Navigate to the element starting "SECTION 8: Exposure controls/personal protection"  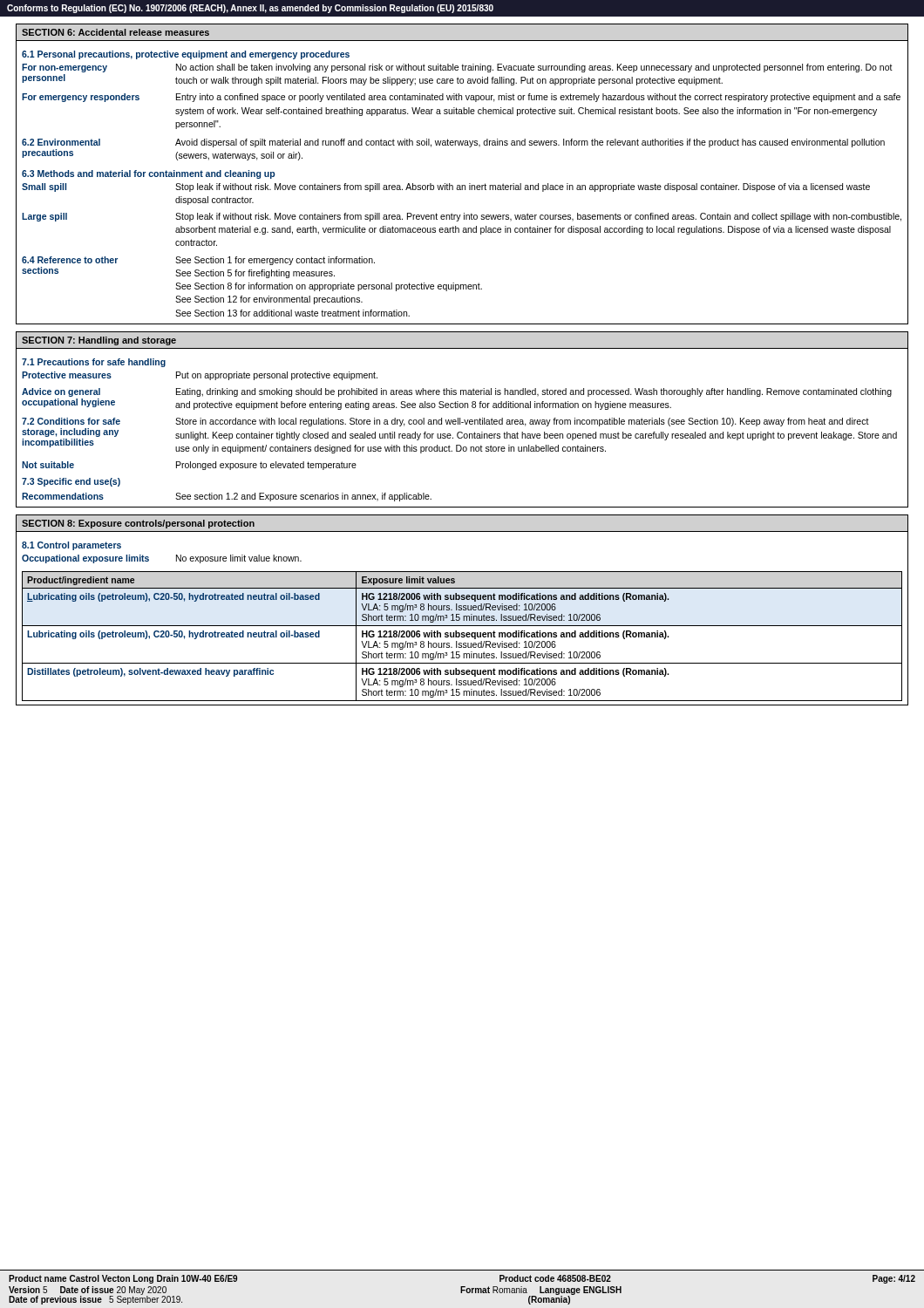coord(138,524)
